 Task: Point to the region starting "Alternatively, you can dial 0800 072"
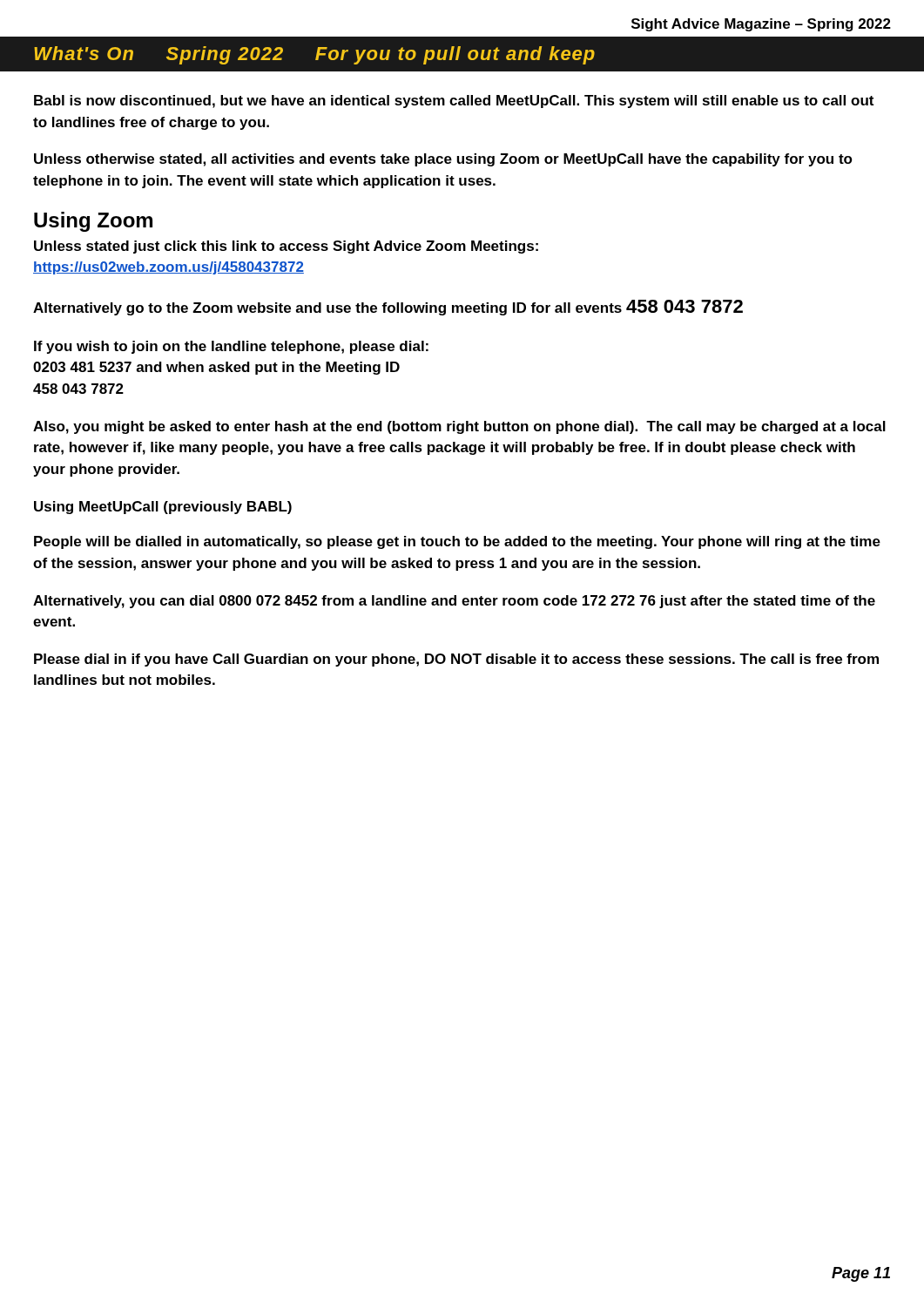point(454,611)
